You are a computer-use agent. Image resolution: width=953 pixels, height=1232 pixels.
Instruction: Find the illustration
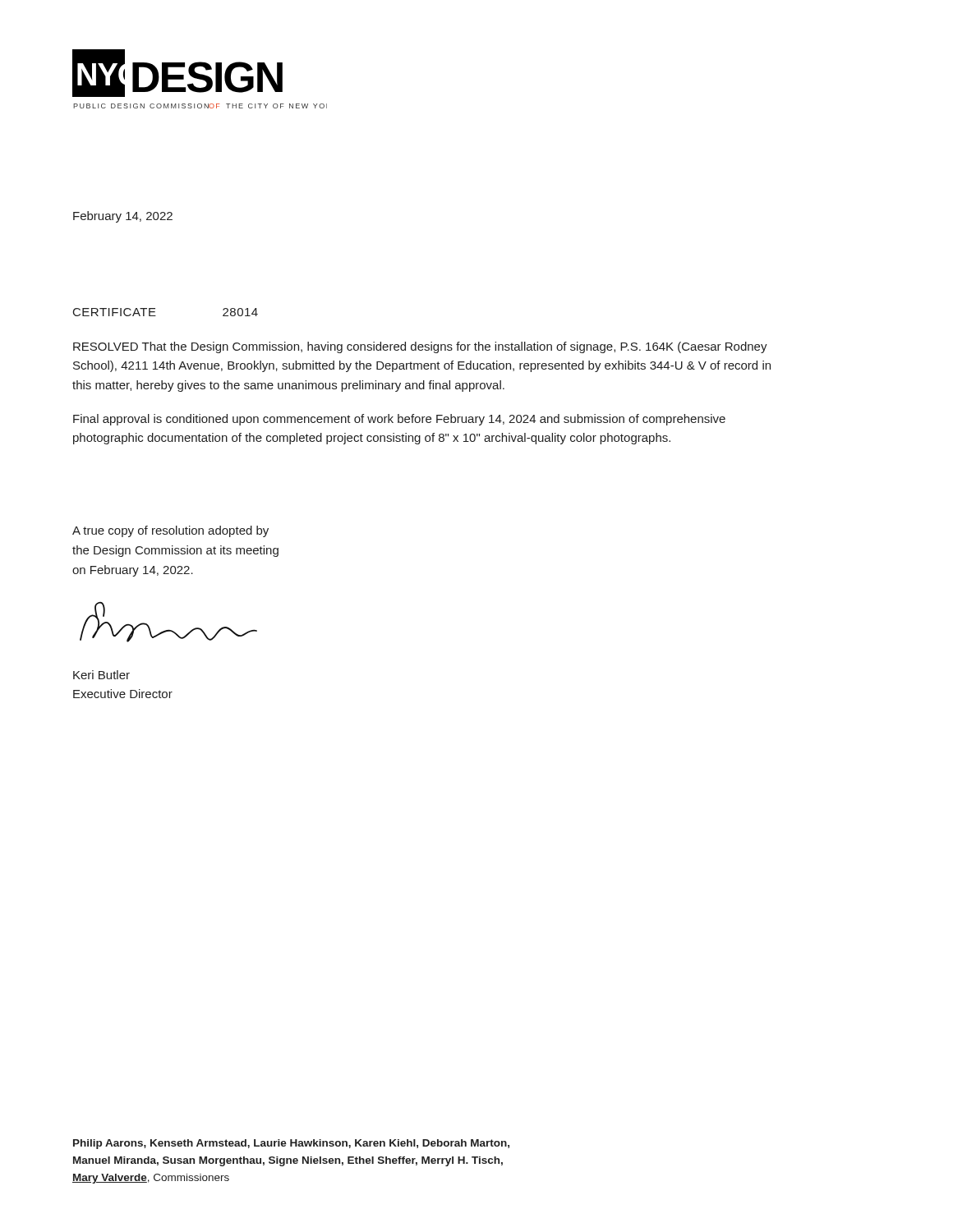[x=442, y=627]
